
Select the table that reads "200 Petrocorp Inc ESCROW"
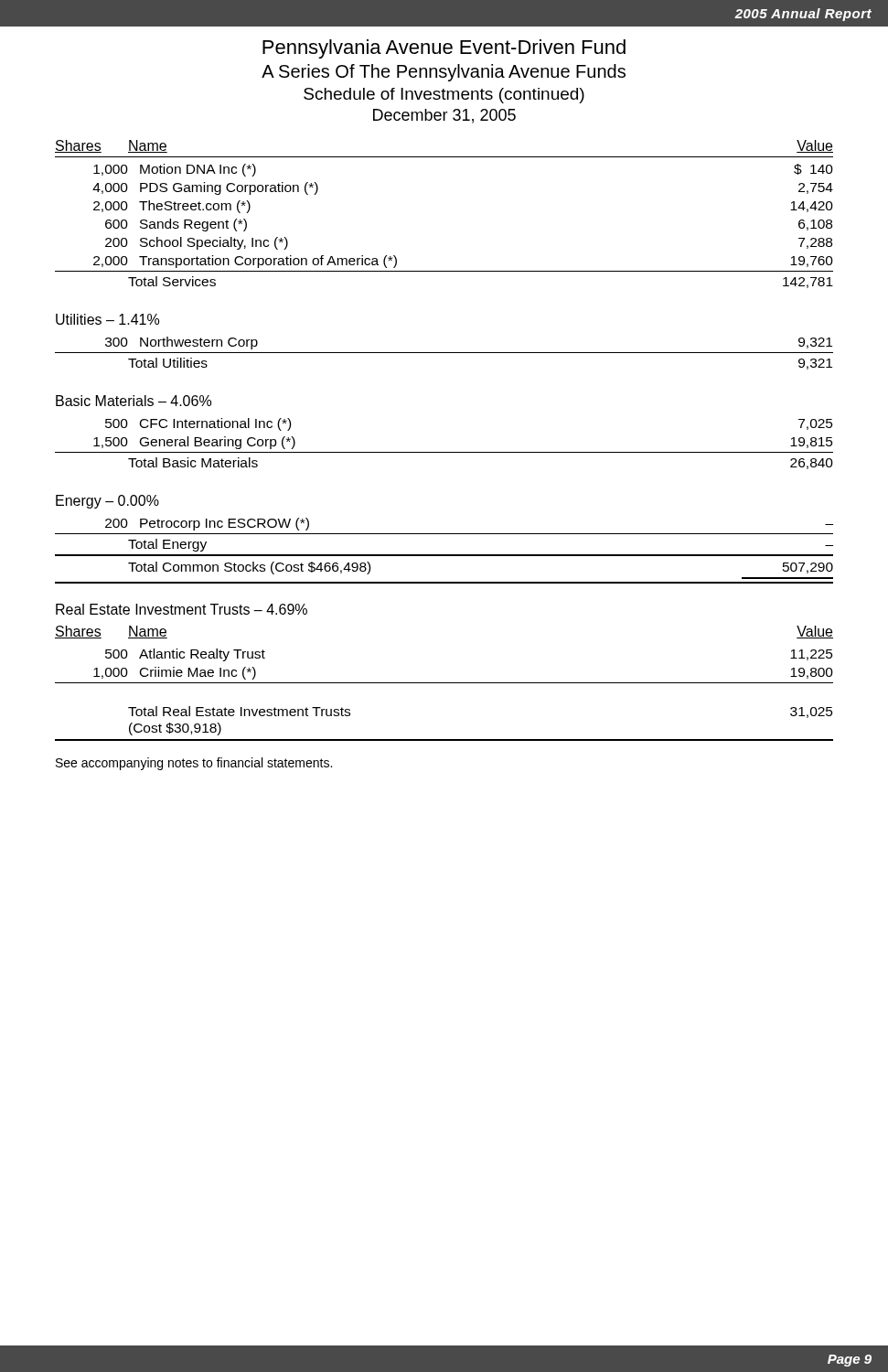pos(444,549)
